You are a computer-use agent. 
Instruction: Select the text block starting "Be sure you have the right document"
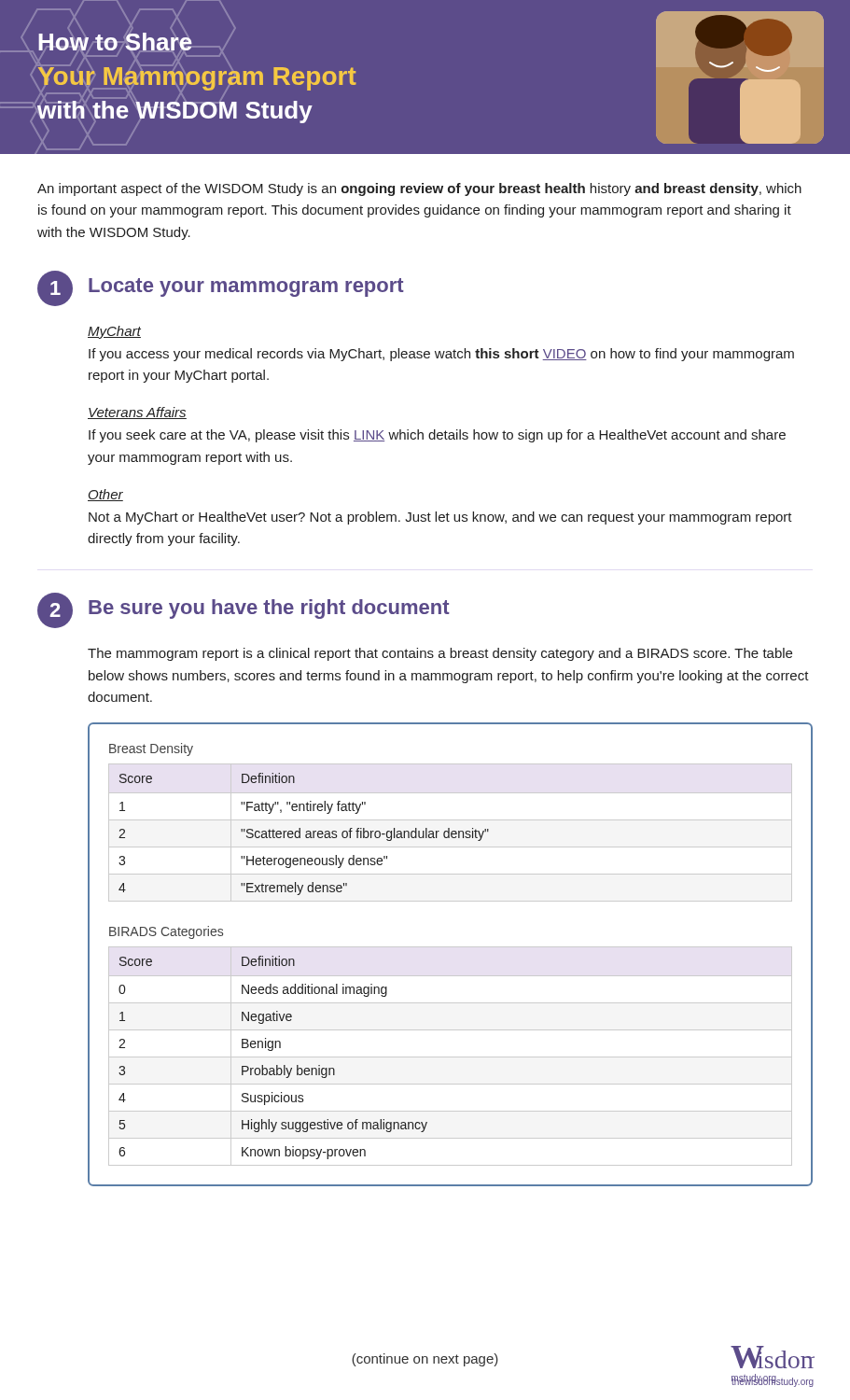click(269, 607)
